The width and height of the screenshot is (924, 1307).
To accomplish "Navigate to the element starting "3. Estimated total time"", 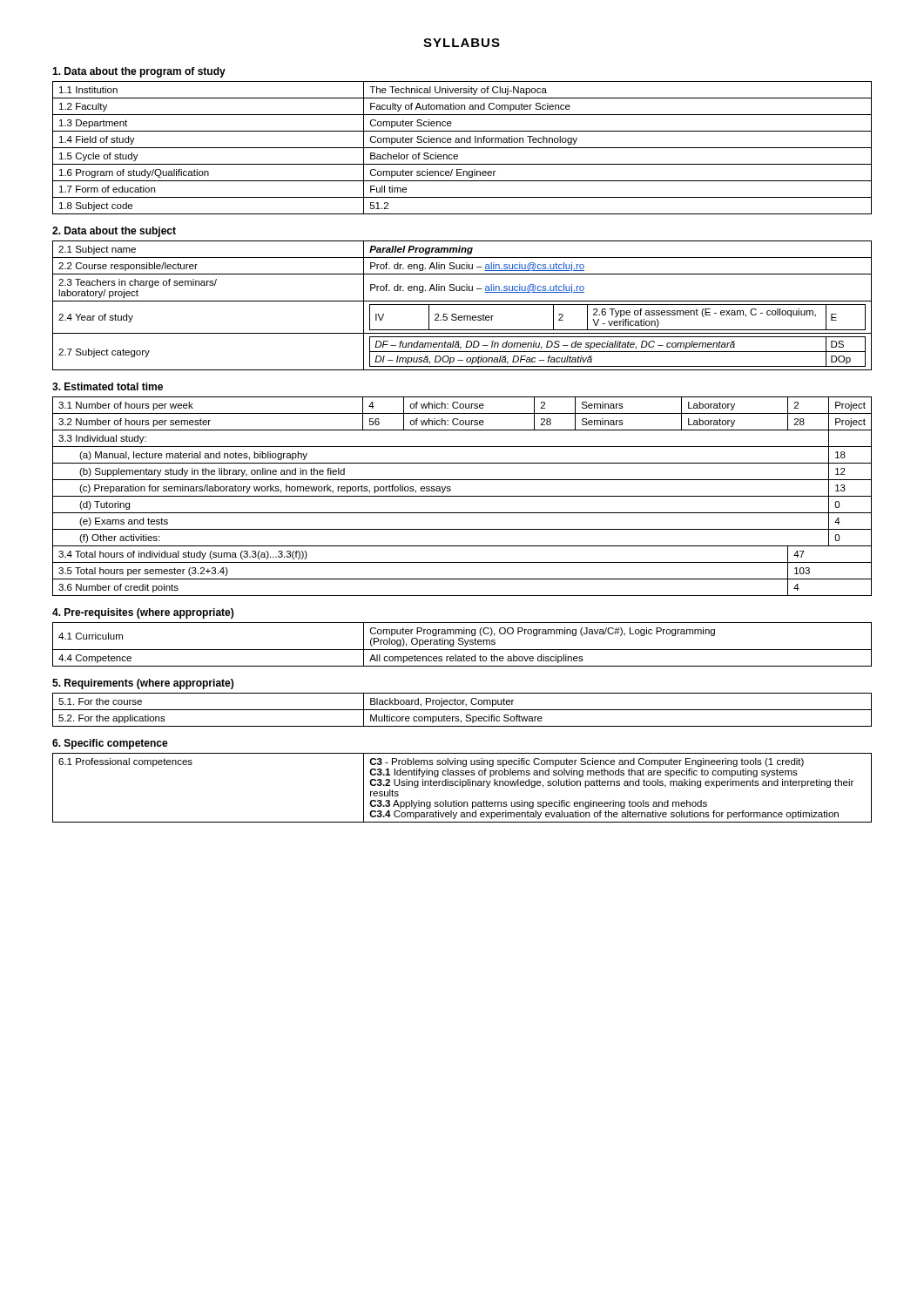I will (462, 387).
